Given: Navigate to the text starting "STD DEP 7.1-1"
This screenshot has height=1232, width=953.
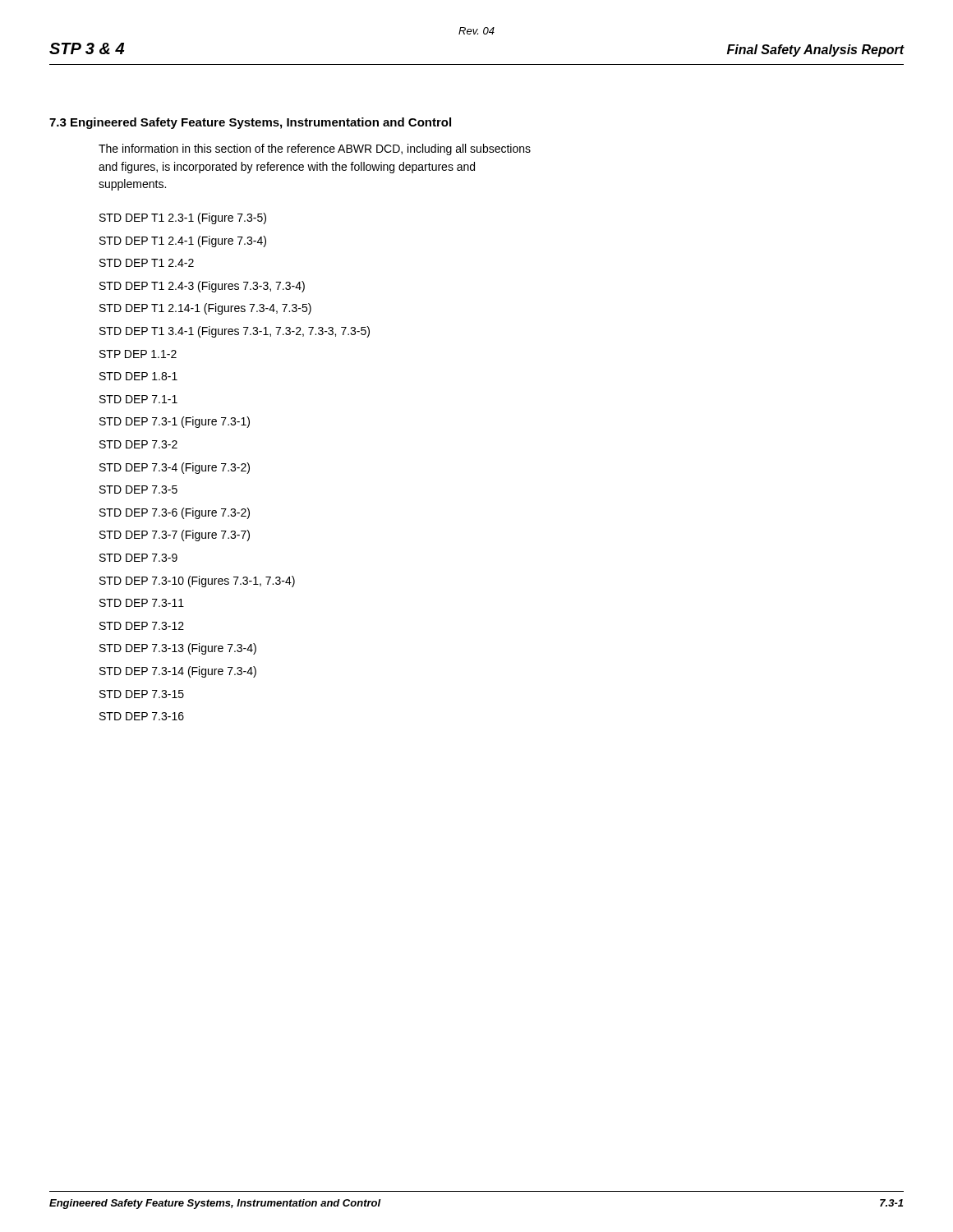Looking at the screenshot, I should coord(138,399).
